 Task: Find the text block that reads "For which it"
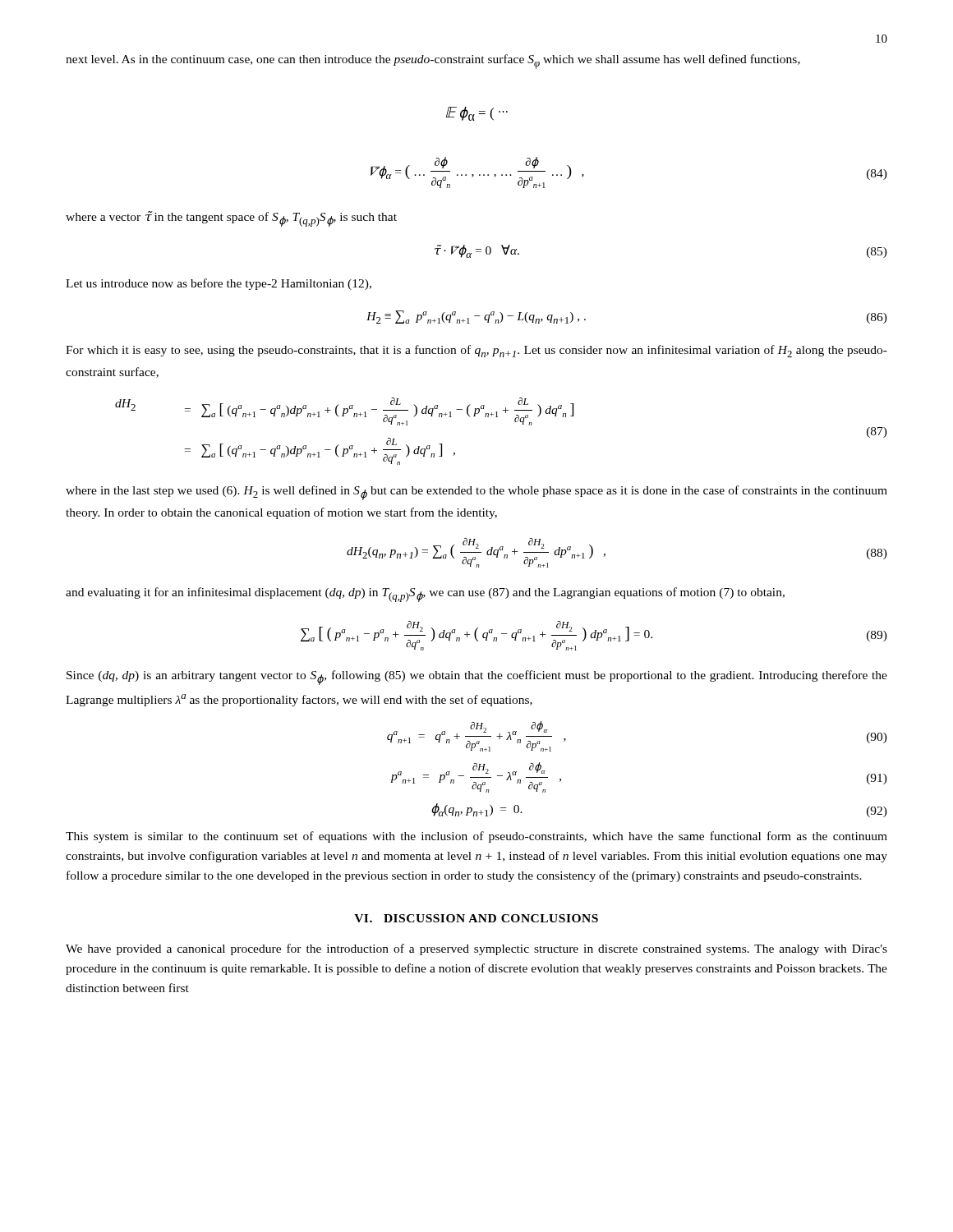476,361
